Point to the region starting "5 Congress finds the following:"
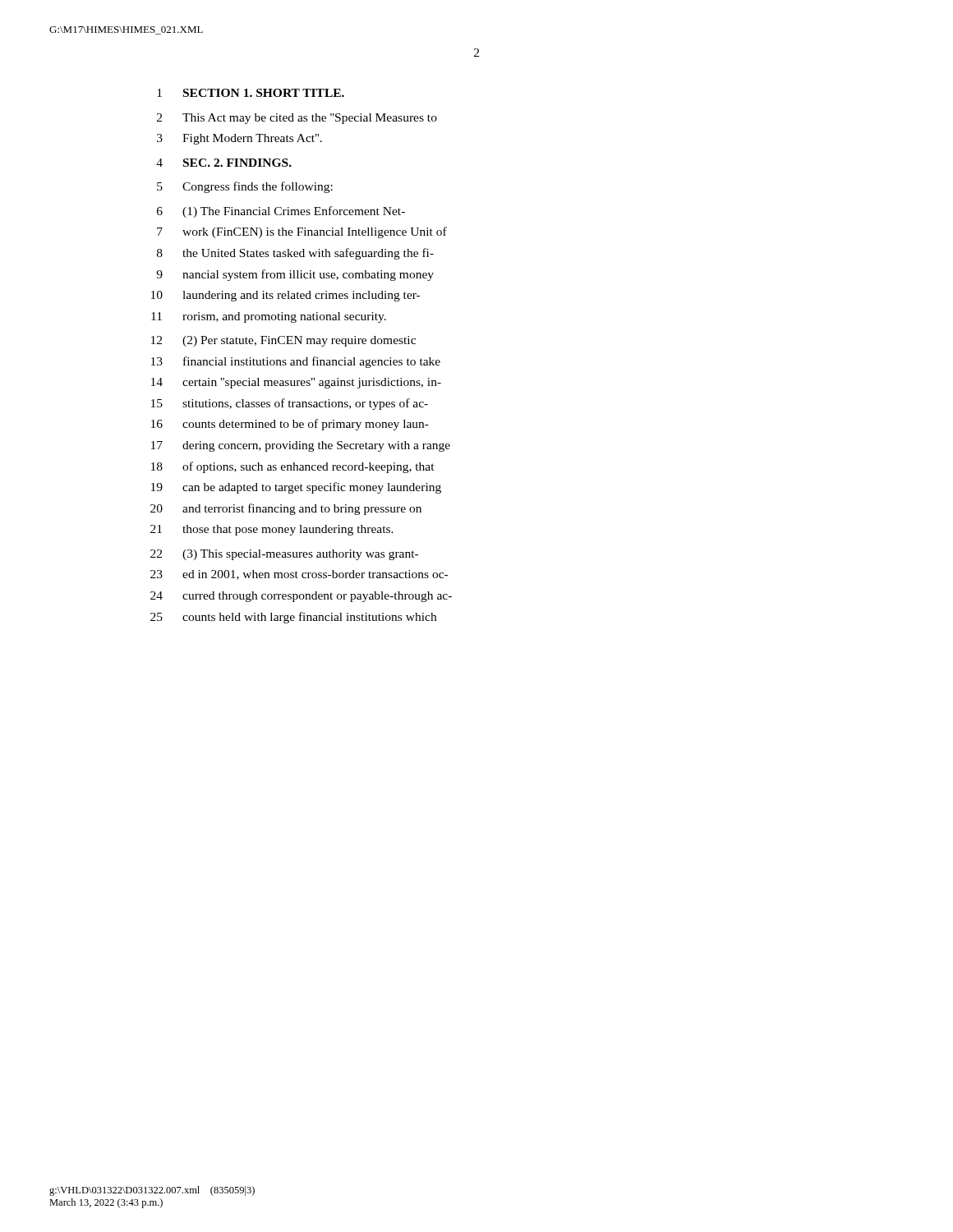The width and height of the screenshot is (953, 1232). point(245,187)
